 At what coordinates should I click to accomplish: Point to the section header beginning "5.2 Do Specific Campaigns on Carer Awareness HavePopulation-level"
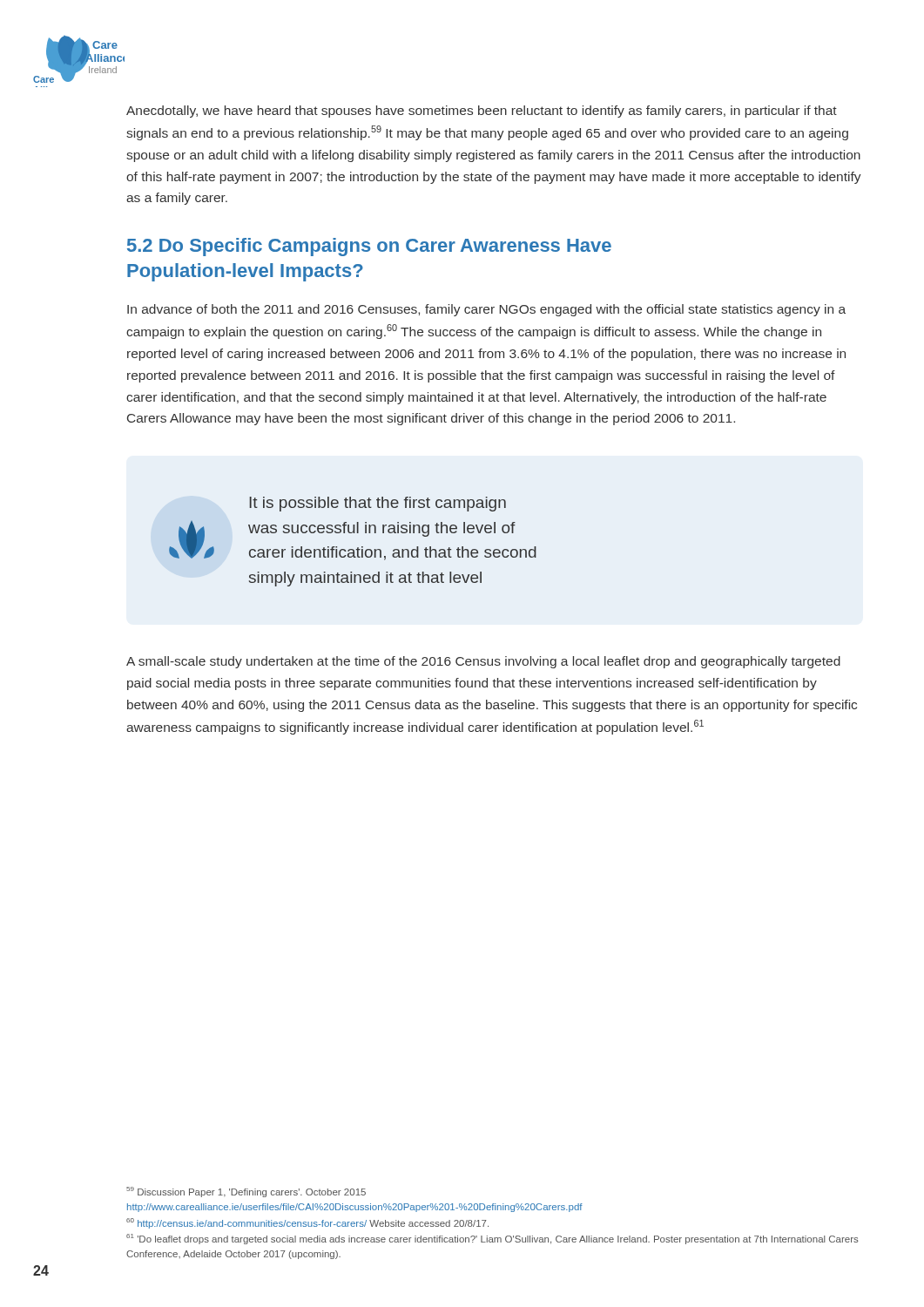pos(369,258)
